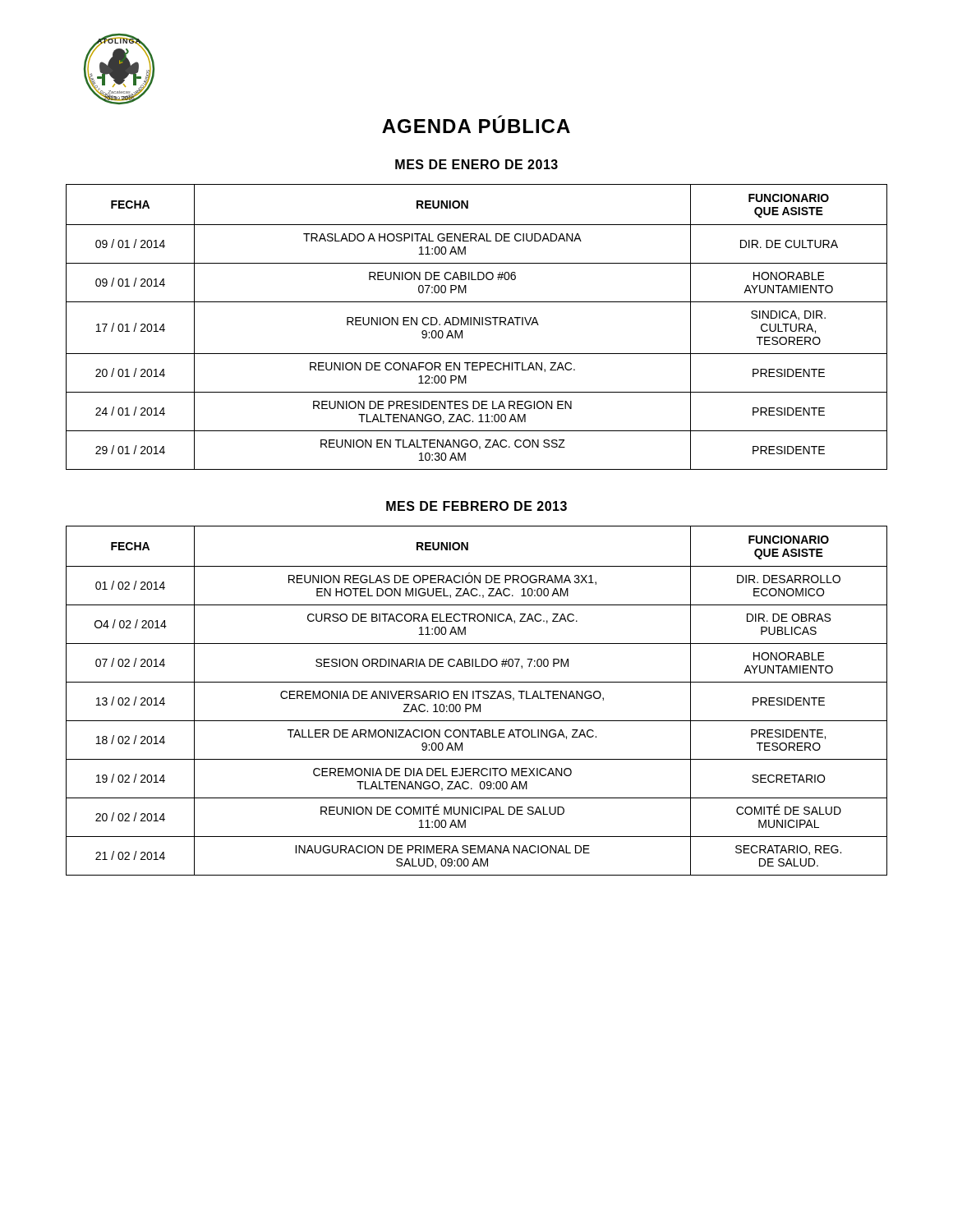Find a logo

(476, 70)
